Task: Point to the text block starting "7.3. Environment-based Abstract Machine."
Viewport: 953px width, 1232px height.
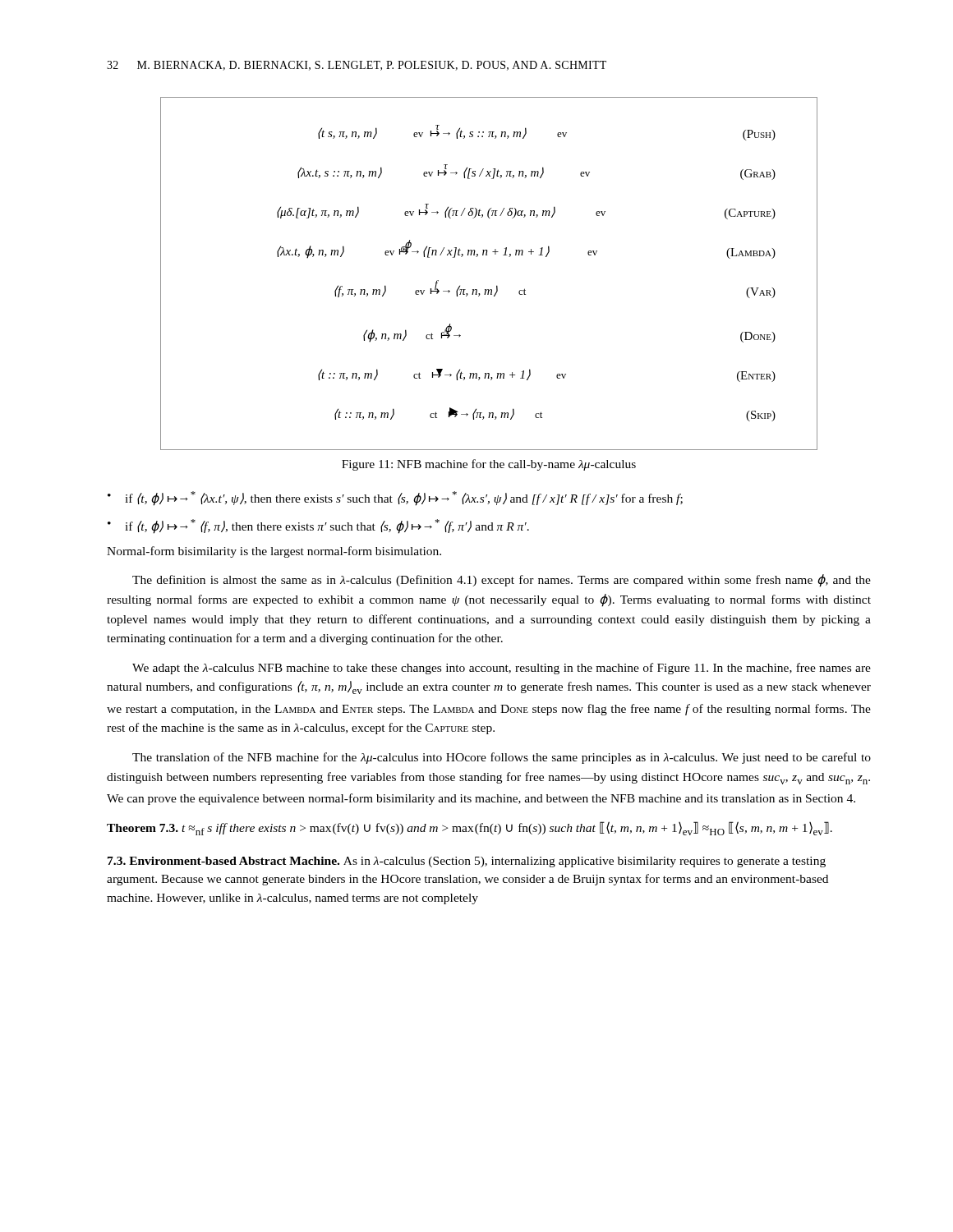Action: click(468, 878)
